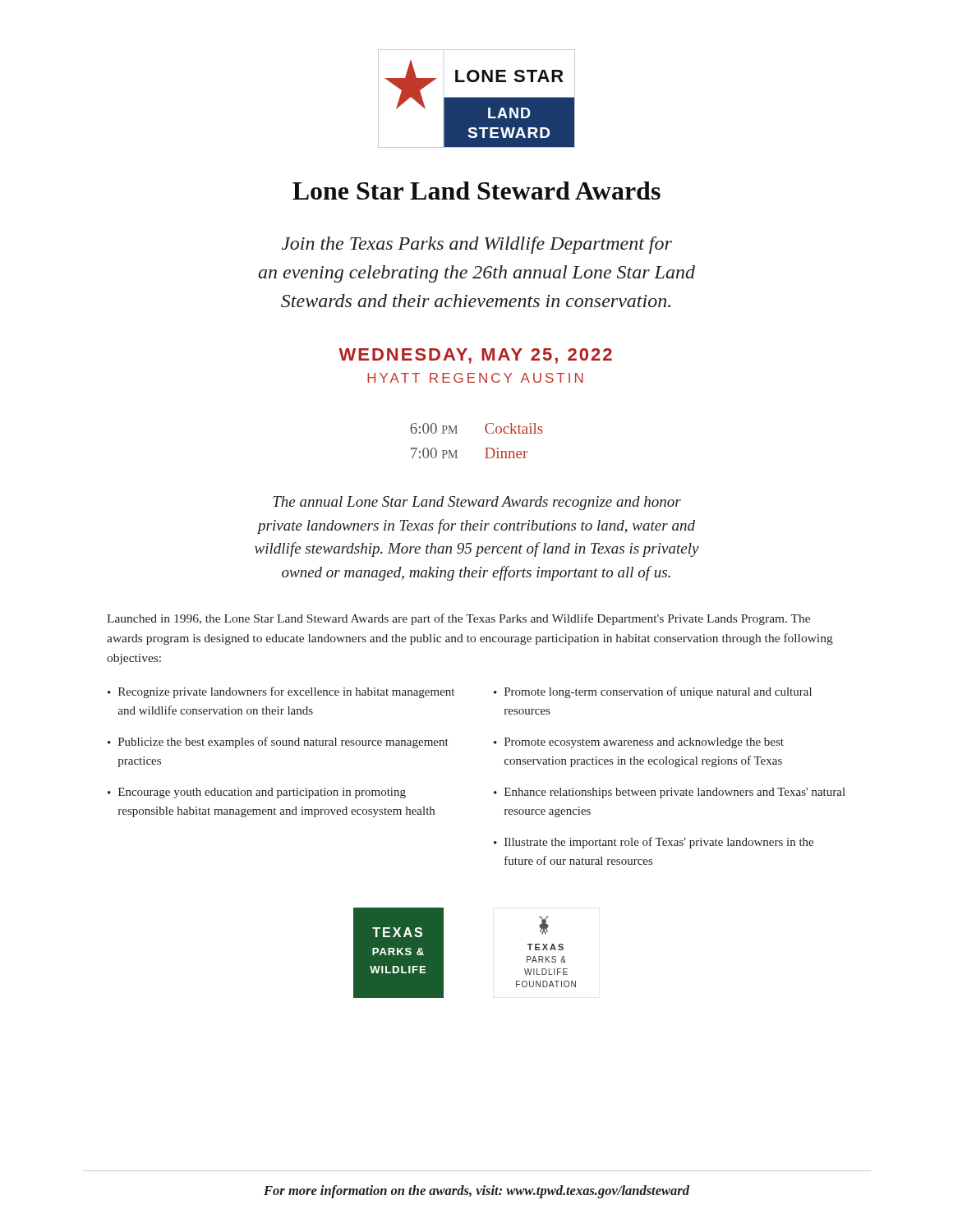Select the list item containing "Promote ecosystem awareness and acknowledge the best"
Screen dimensions: 1232x953
(x=644, y=751)
